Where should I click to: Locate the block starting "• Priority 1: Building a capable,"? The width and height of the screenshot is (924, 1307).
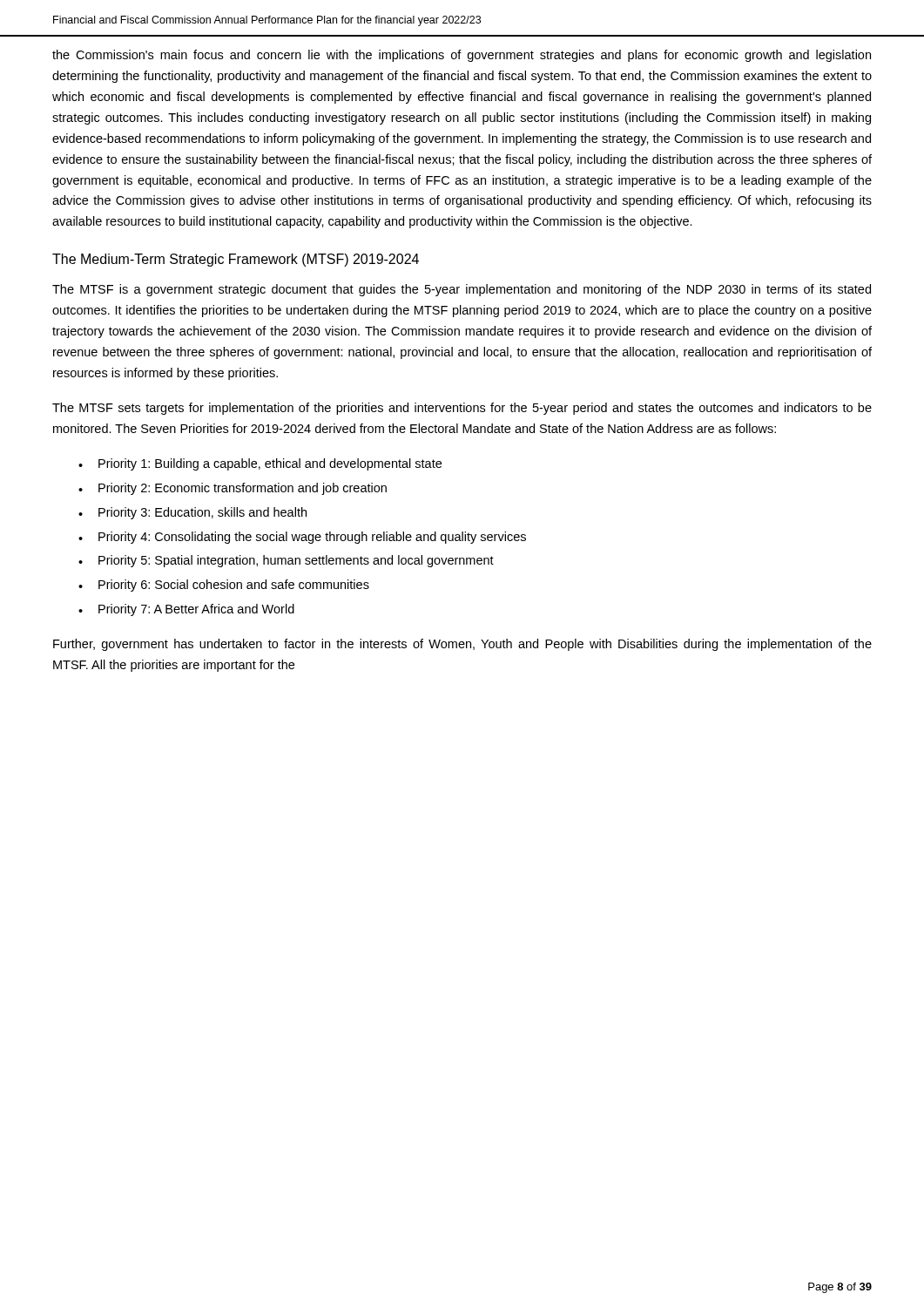[260, 465]
